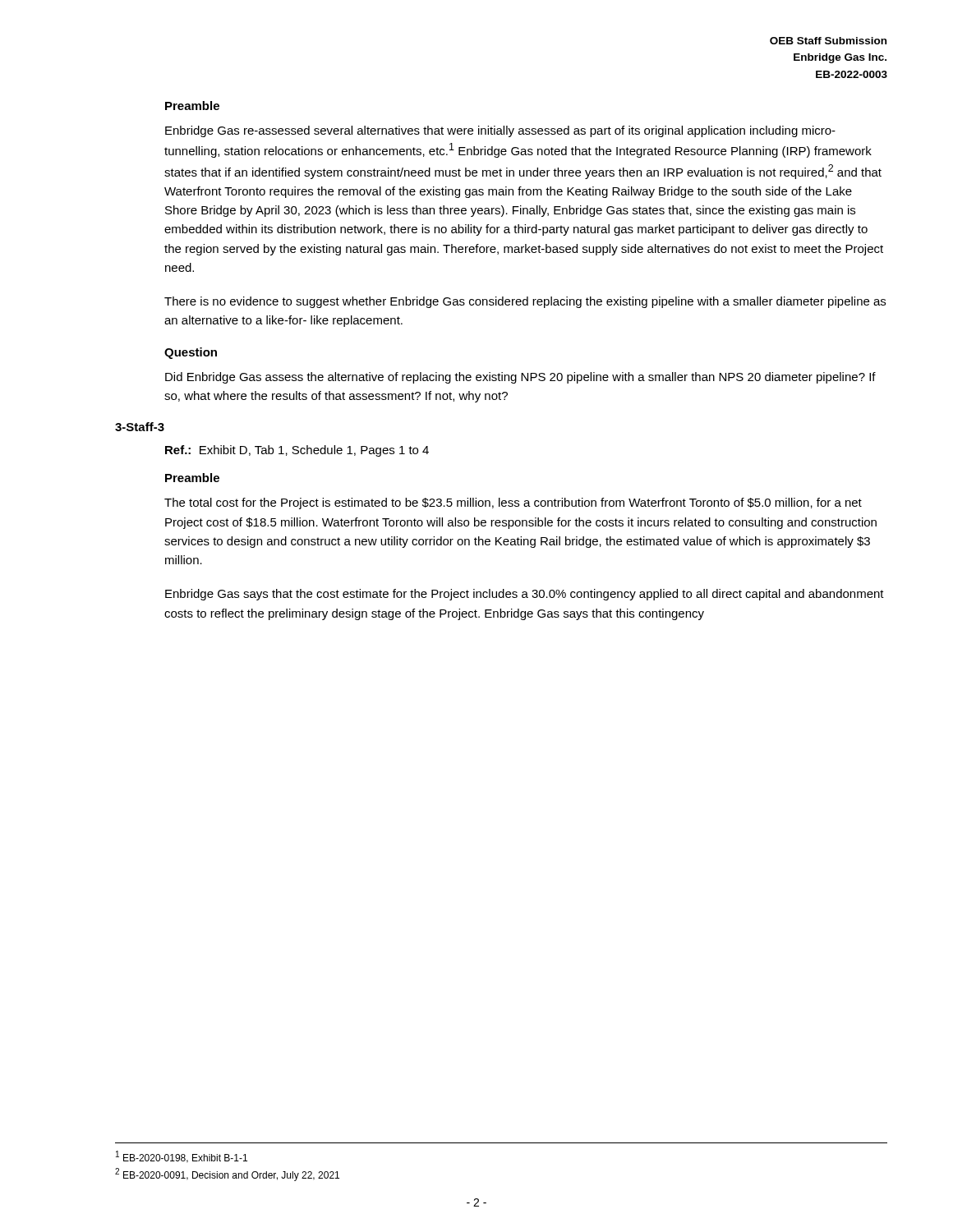
Task: Find the text block containing "Ref.: Exhibit D, Tab 1, Schedule"
Action: tap(297, 450)
